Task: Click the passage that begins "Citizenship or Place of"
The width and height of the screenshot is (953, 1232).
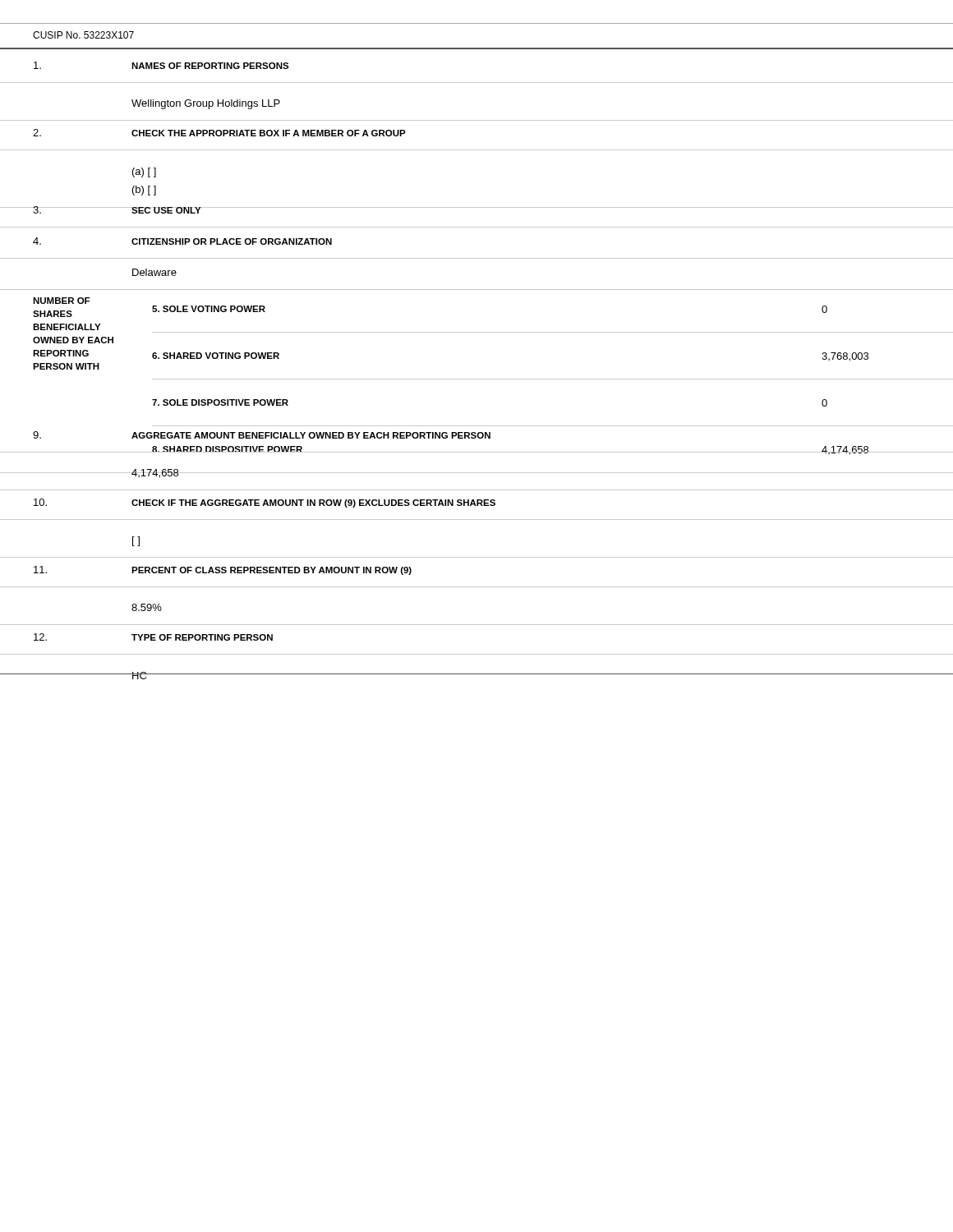Action: [182, 241]
